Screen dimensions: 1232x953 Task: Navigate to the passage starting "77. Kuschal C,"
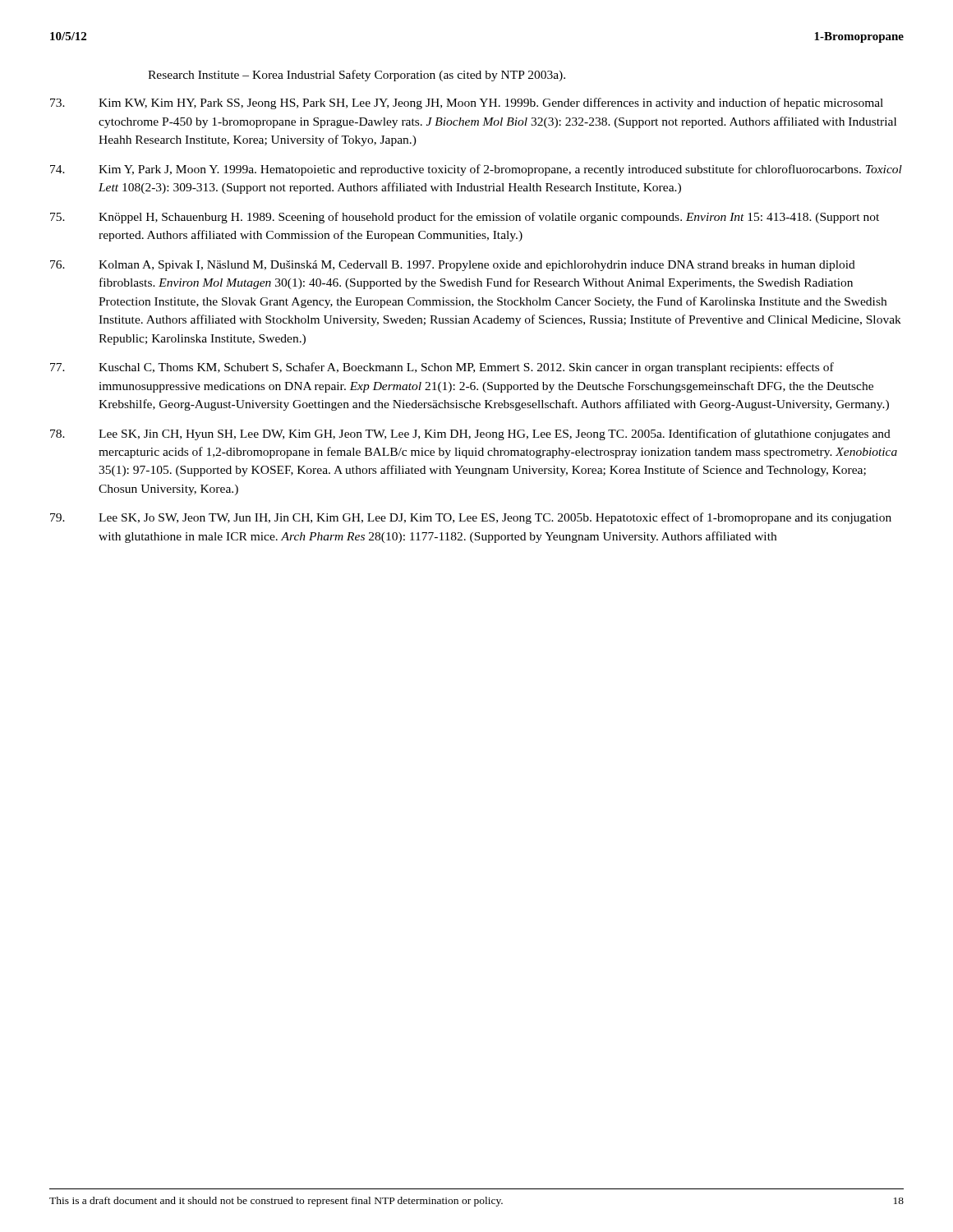point(476,386)
